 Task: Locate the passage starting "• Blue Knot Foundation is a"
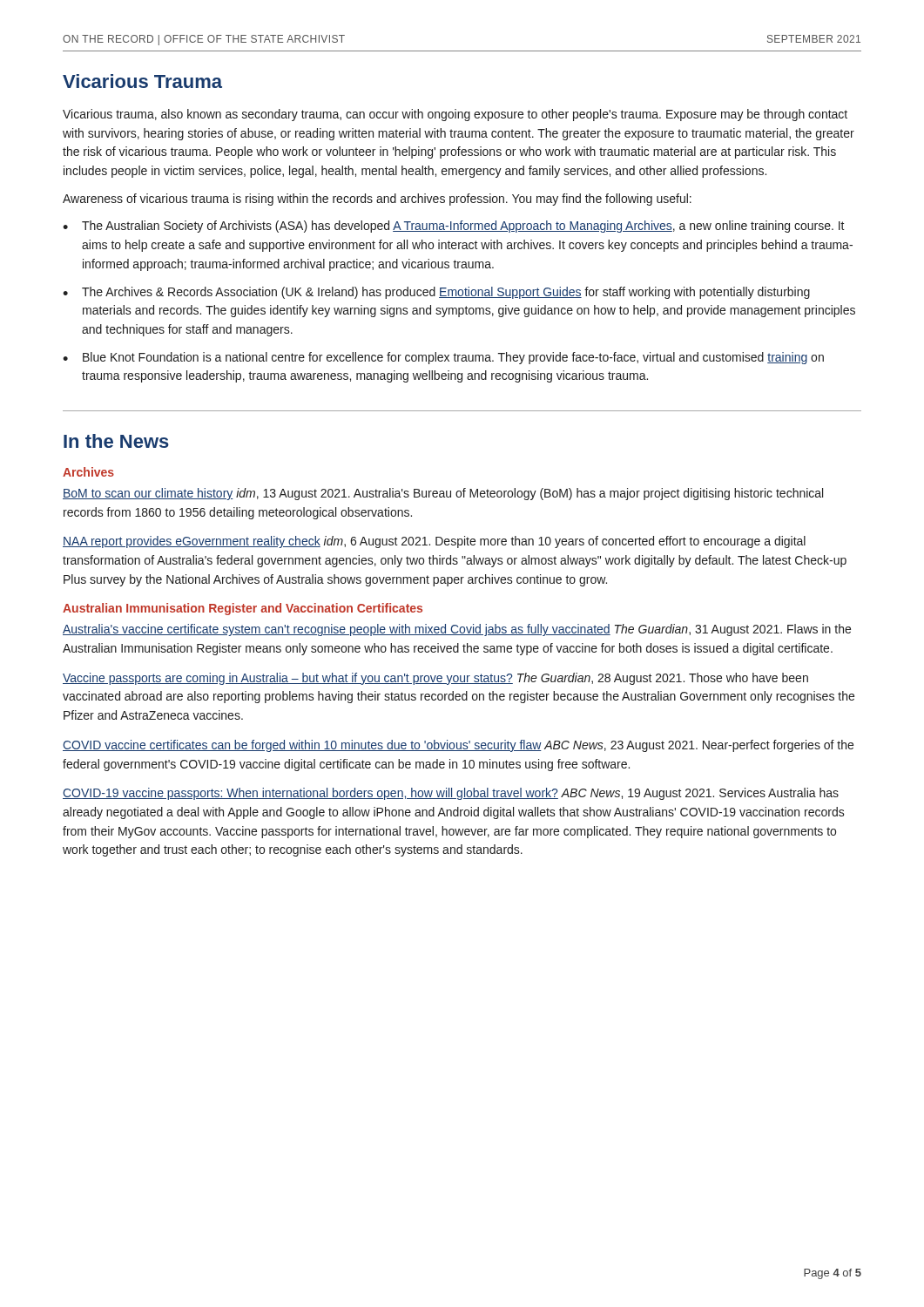[462, 367]
